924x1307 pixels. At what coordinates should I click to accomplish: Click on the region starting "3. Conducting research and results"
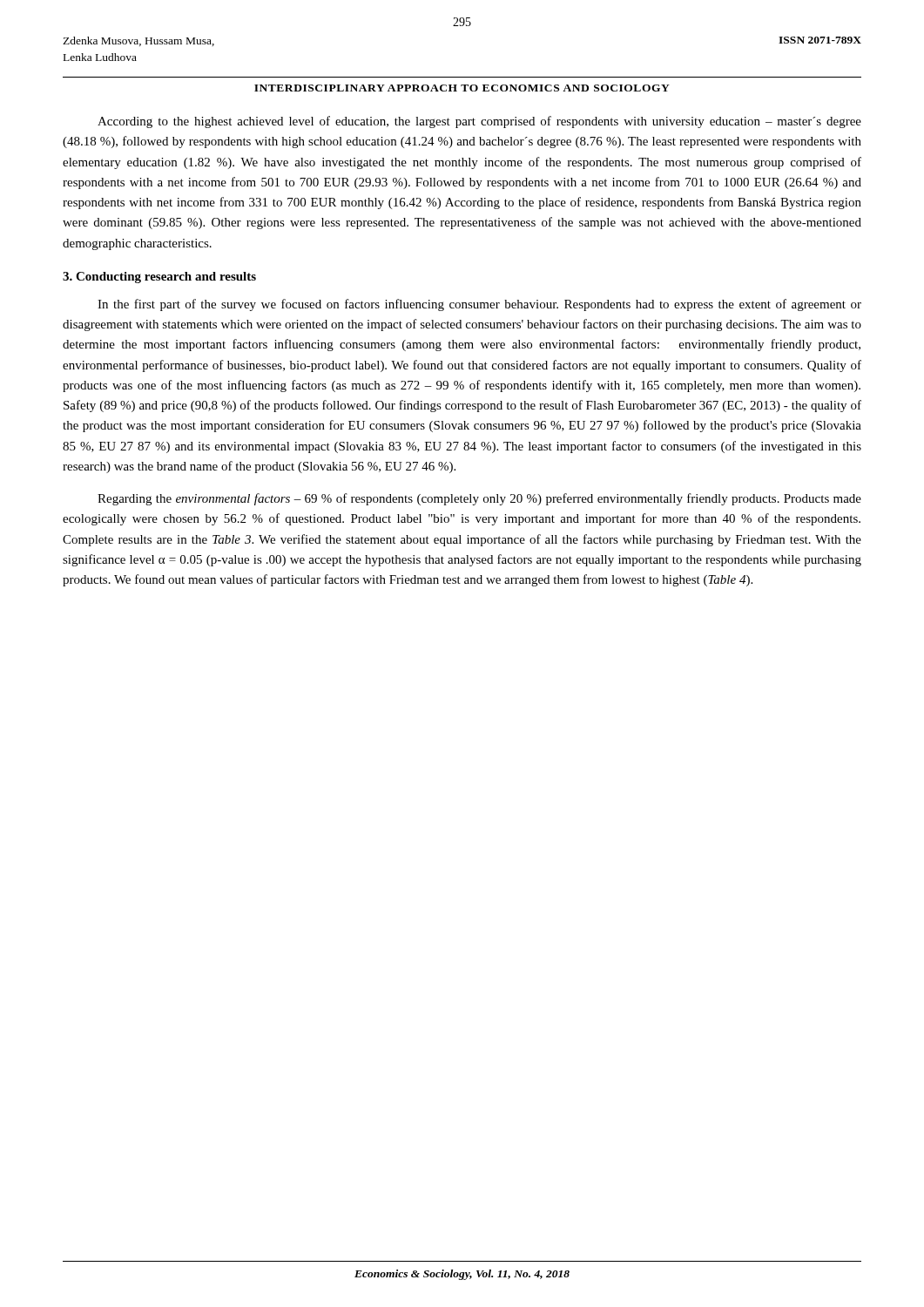(159, 276)
